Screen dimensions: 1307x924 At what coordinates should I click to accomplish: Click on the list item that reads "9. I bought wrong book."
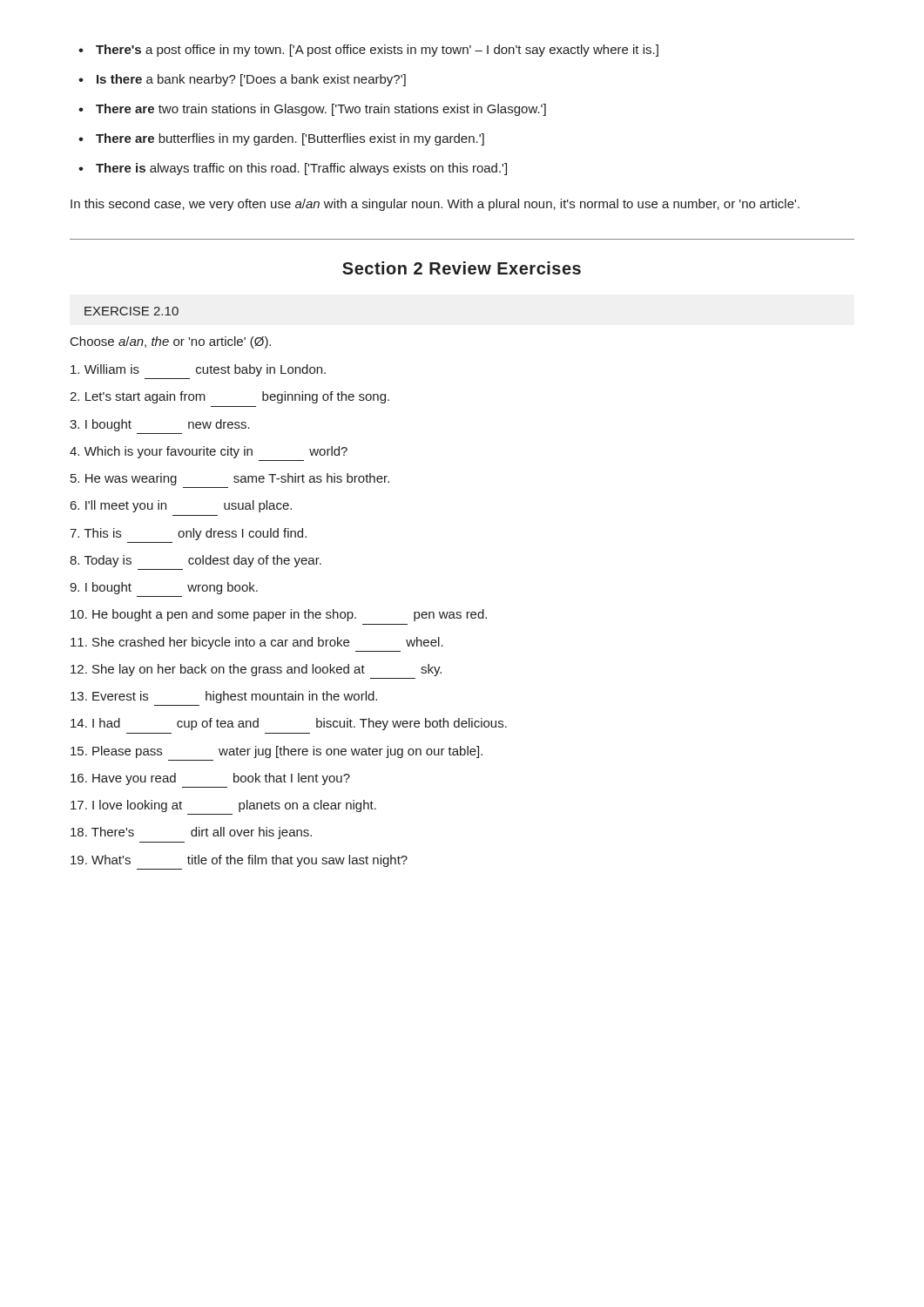coord(164,588)
